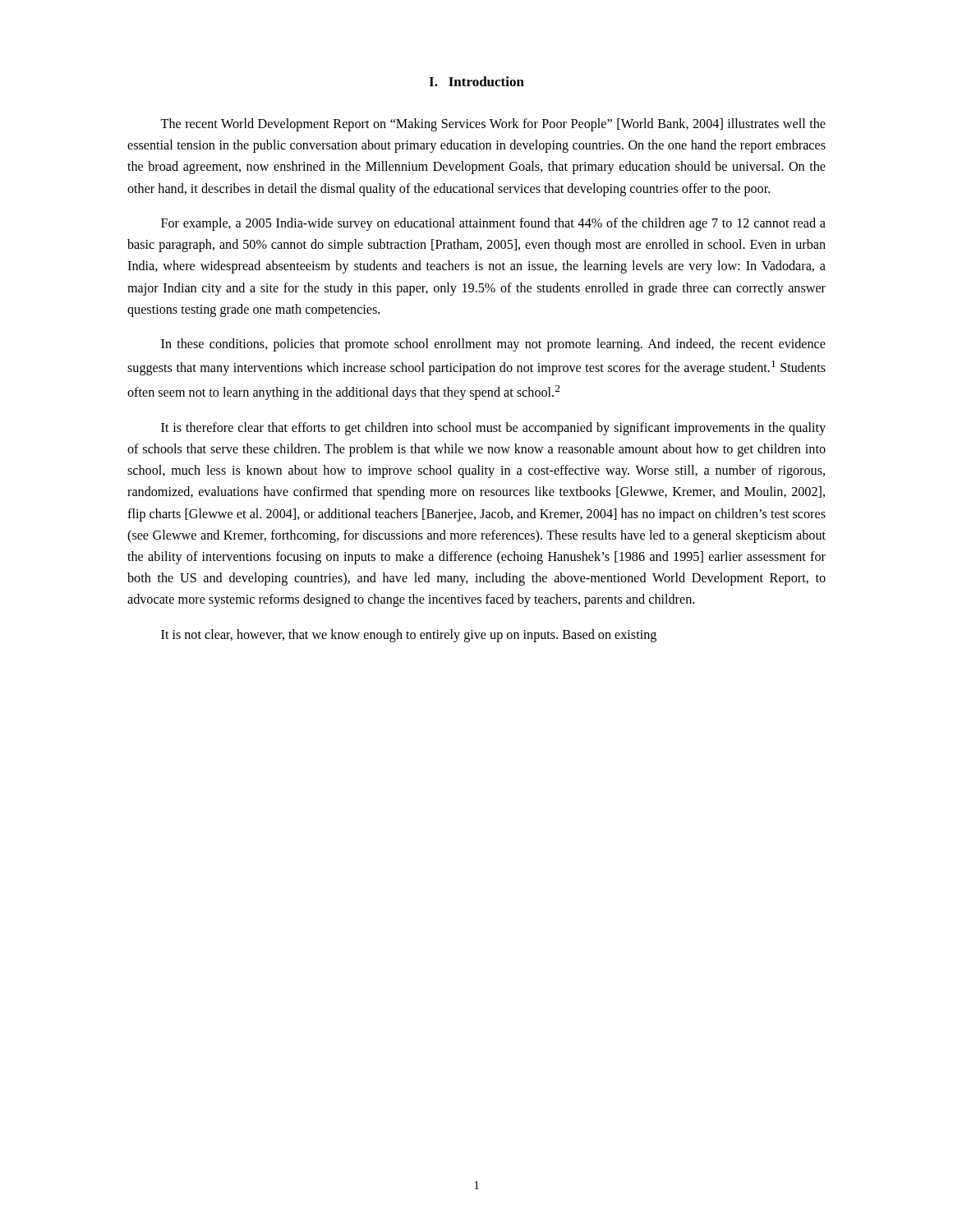Find the text starting "I. Introduction"
The image size is (953, 1232).
476,82
